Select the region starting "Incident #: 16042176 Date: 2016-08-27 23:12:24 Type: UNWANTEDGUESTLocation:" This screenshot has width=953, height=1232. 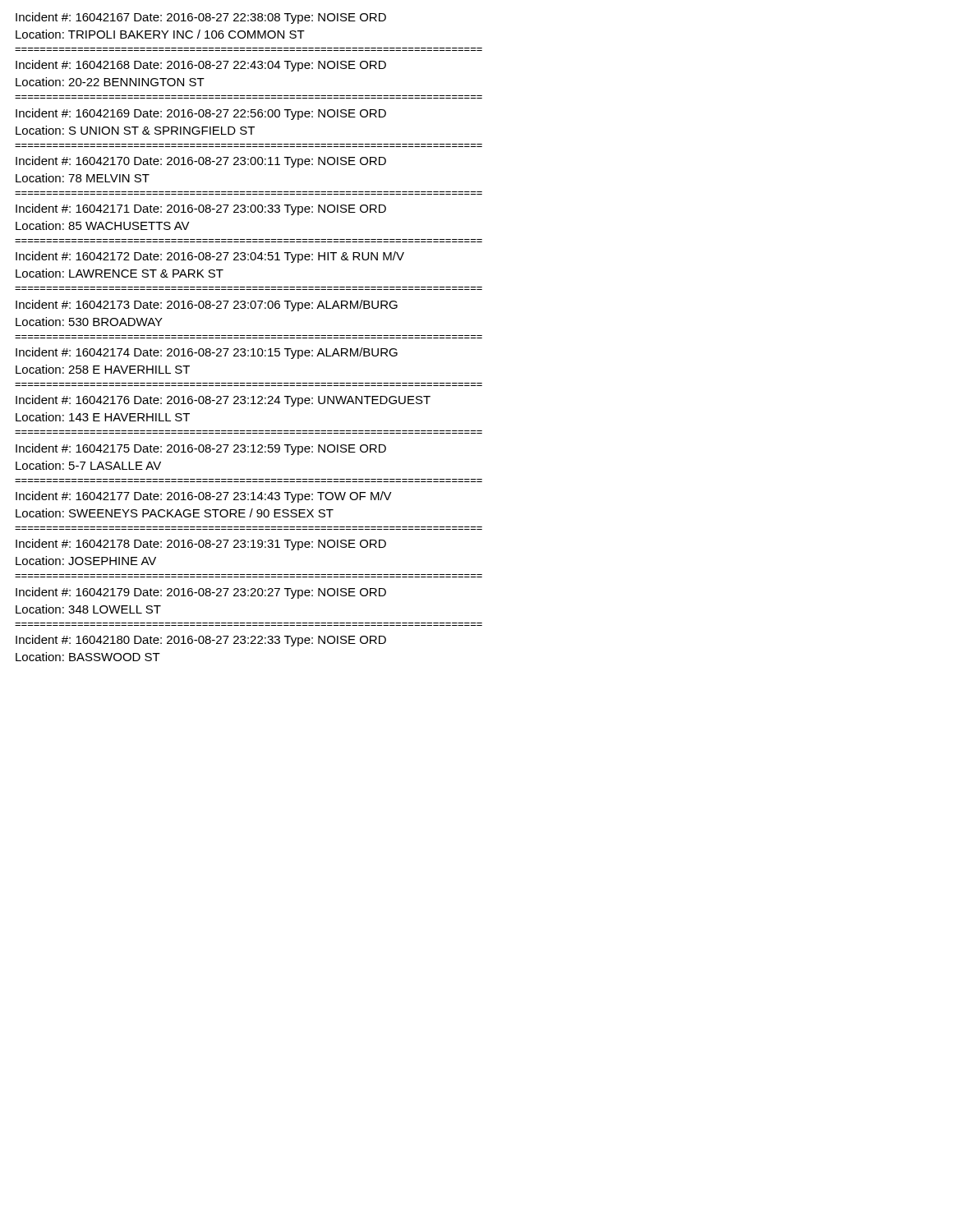223,401
